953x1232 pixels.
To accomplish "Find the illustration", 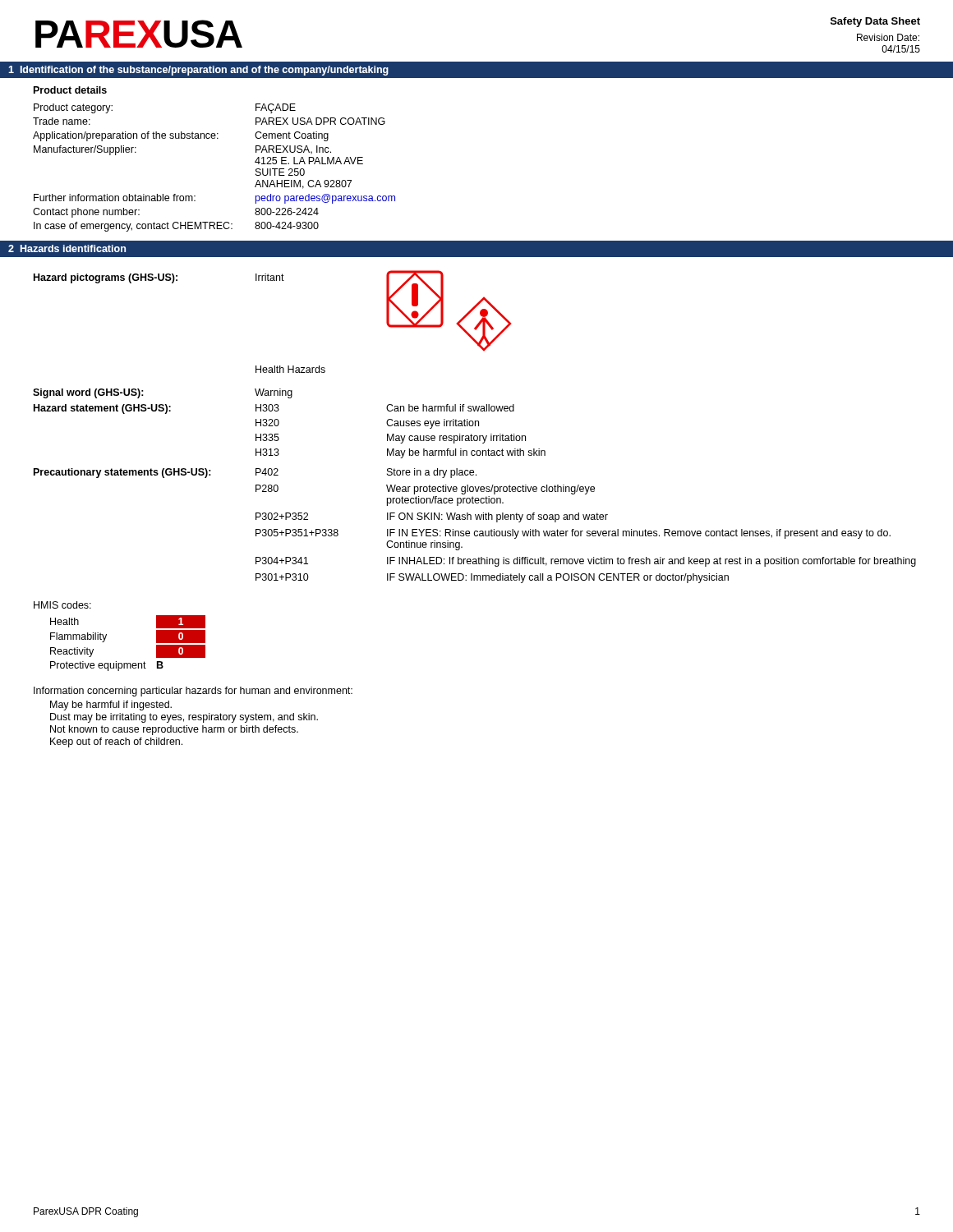I will coord(449,315).
